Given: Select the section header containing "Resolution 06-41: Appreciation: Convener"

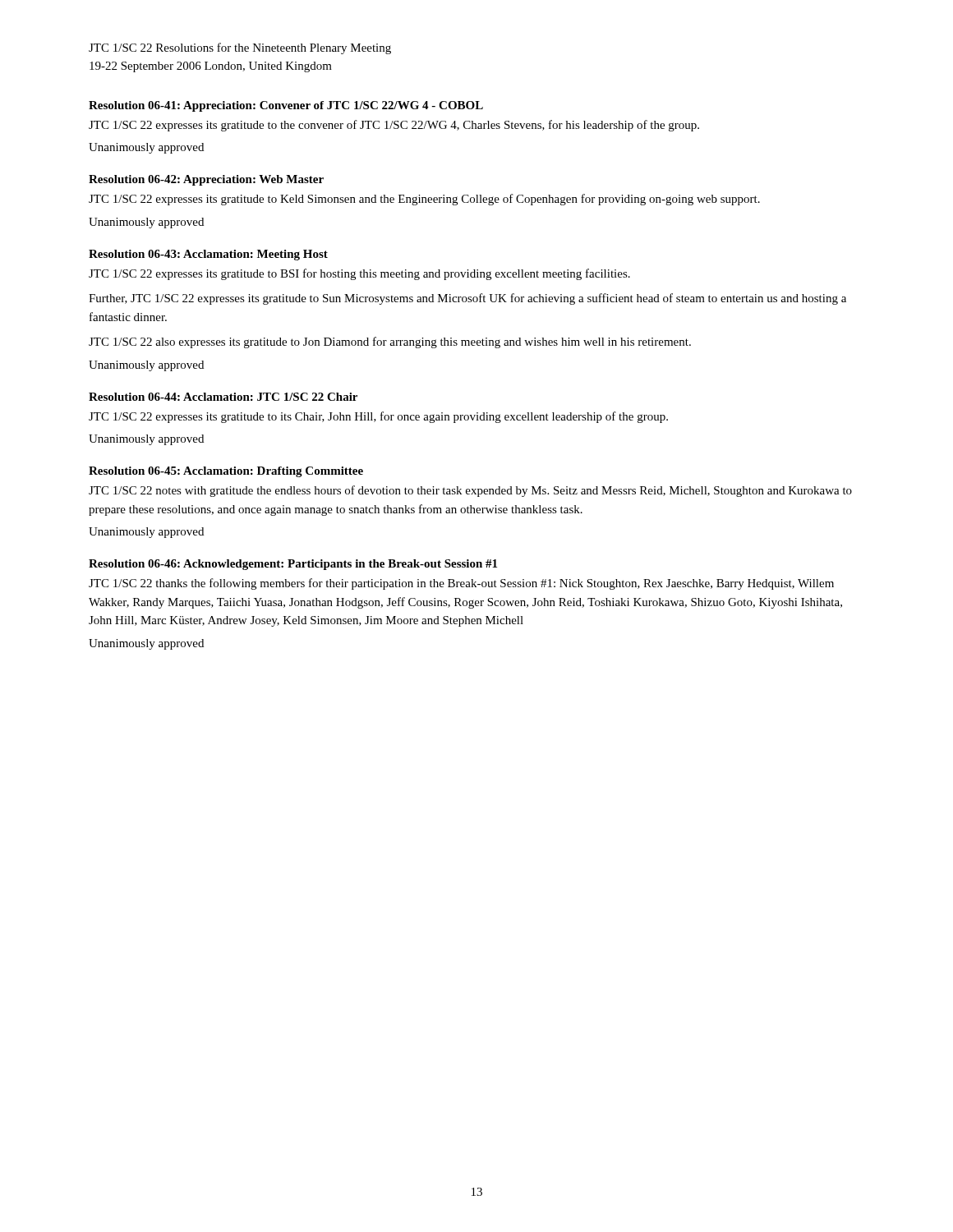Looking at the screenshot, I should pos(286,105).
